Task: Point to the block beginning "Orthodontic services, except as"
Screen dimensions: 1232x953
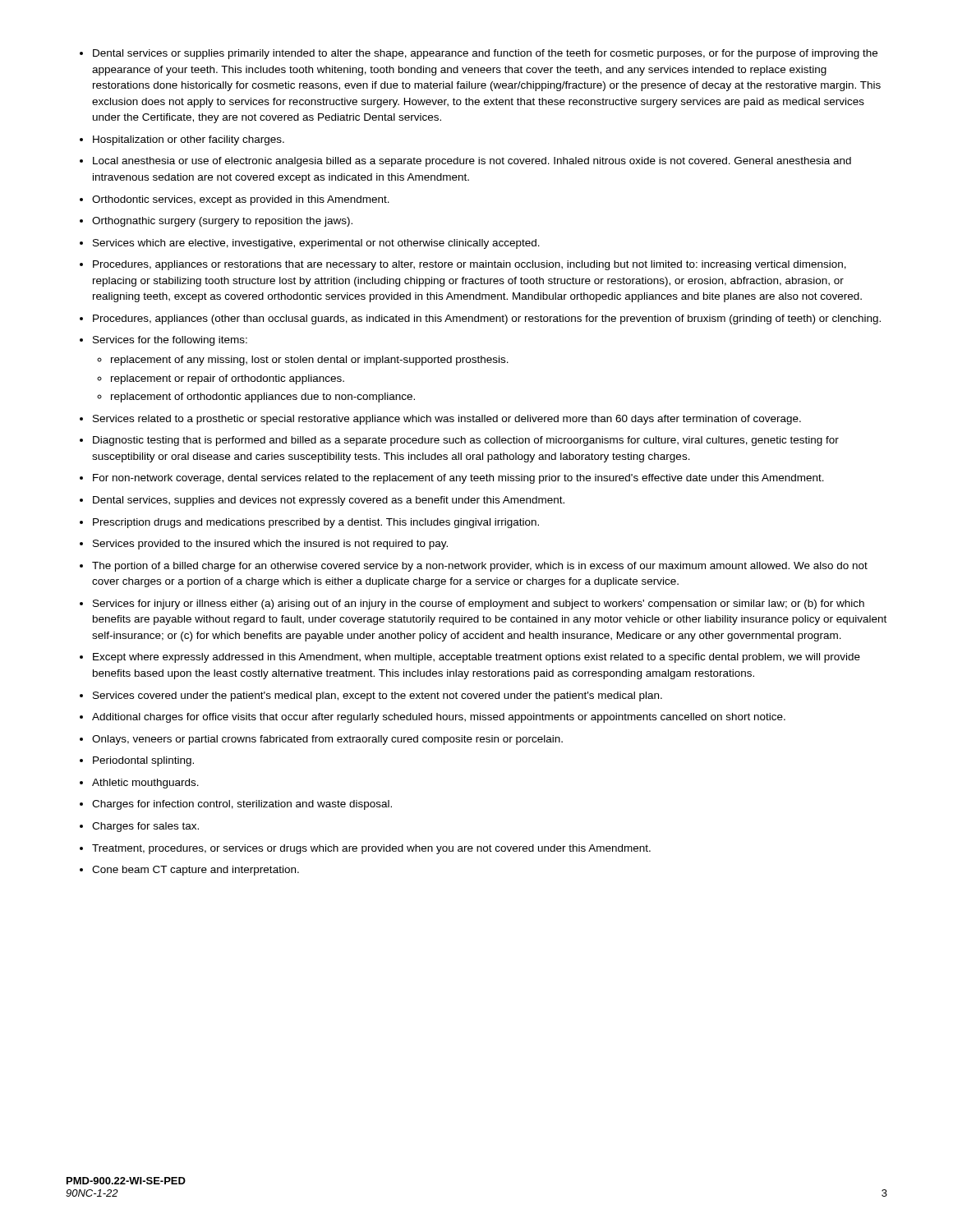Action: (x=241, y=199)
